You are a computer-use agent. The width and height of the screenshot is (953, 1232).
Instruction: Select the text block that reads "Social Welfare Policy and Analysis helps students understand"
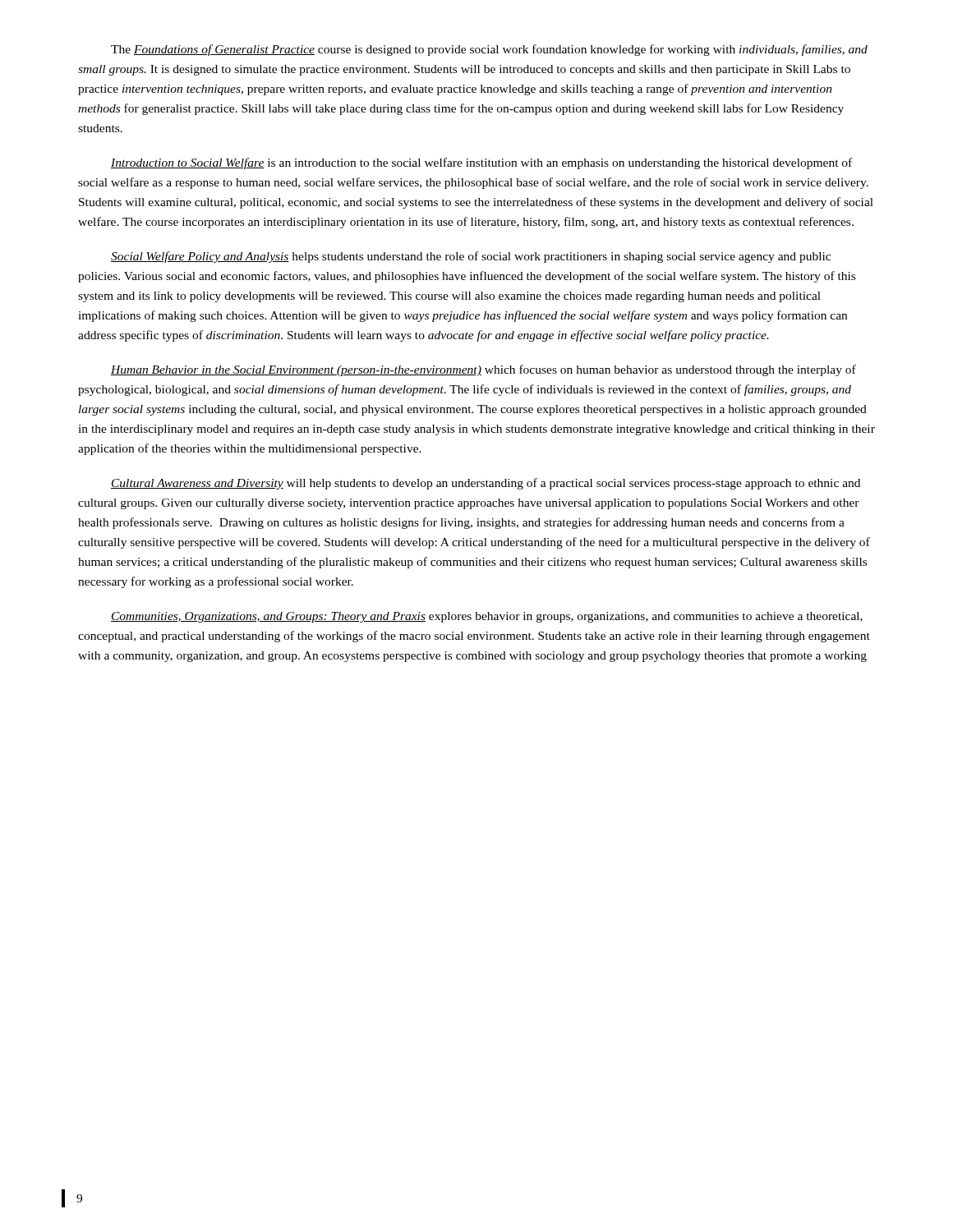point(467,295)
